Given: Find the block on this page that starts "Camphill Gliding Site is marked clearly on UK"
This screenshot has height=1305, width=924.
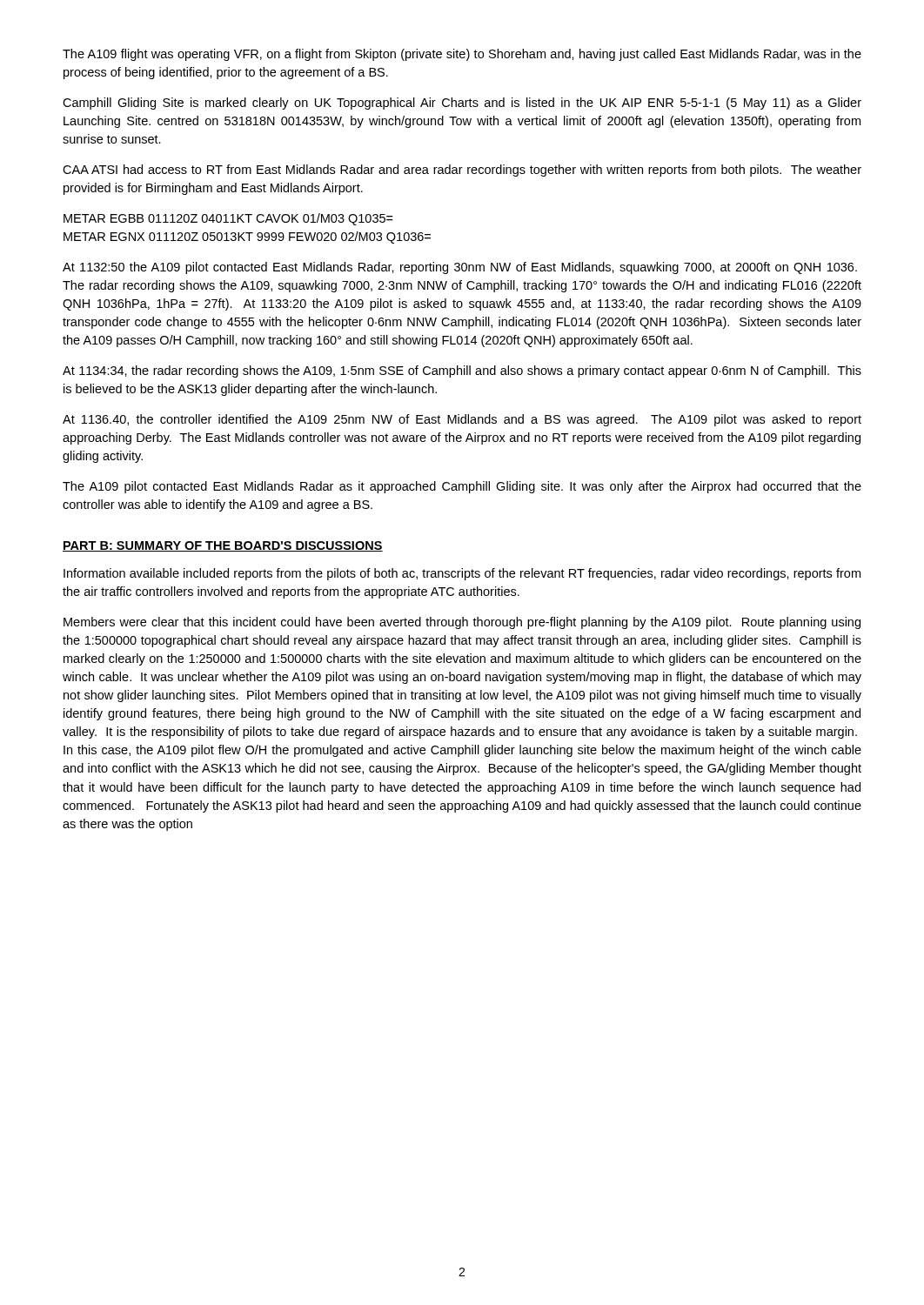Looking at the screenshot, I should tap(462, 121).
